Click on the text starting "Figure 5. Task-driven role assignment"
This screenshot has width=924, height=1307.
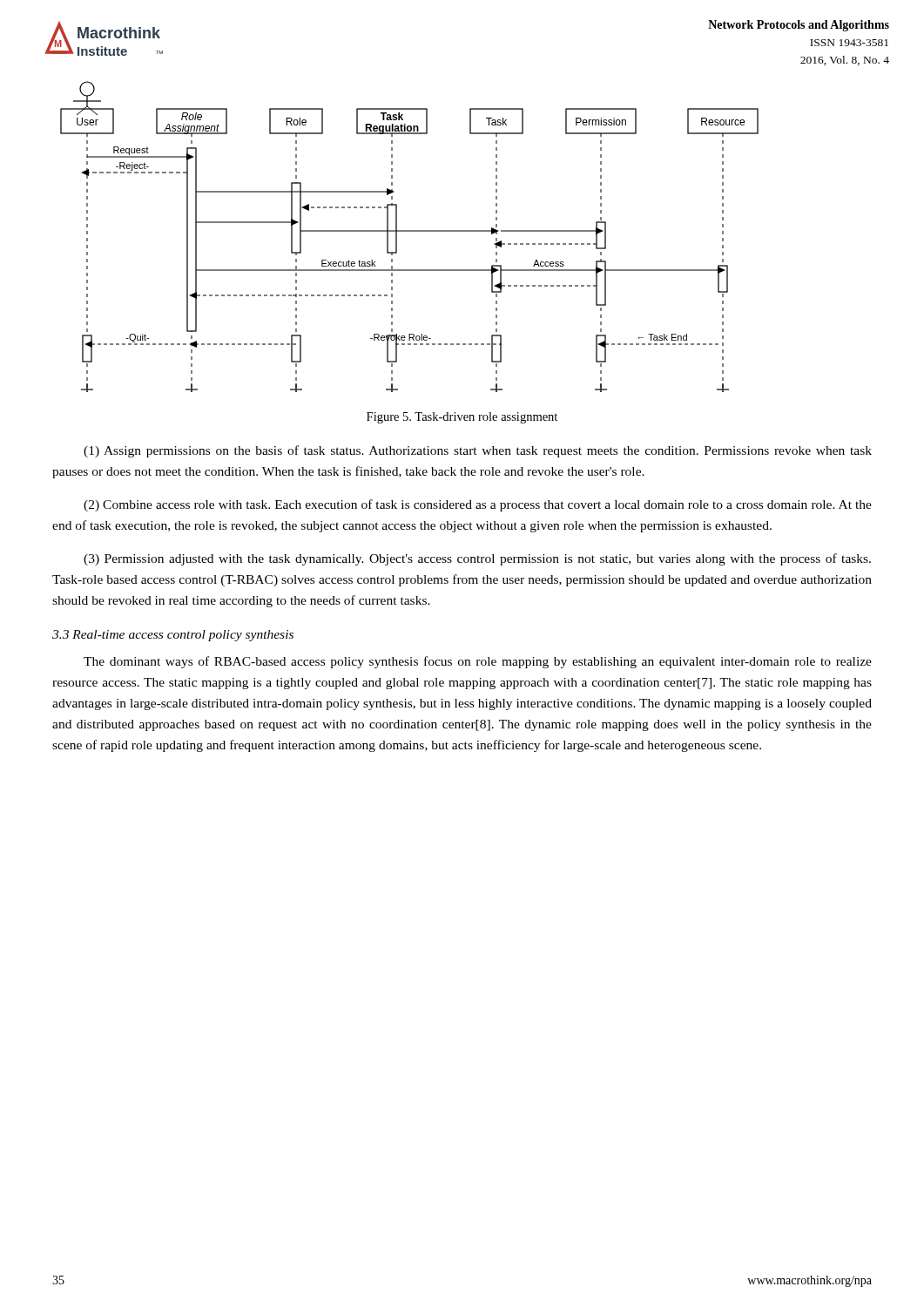coord(462,416)
